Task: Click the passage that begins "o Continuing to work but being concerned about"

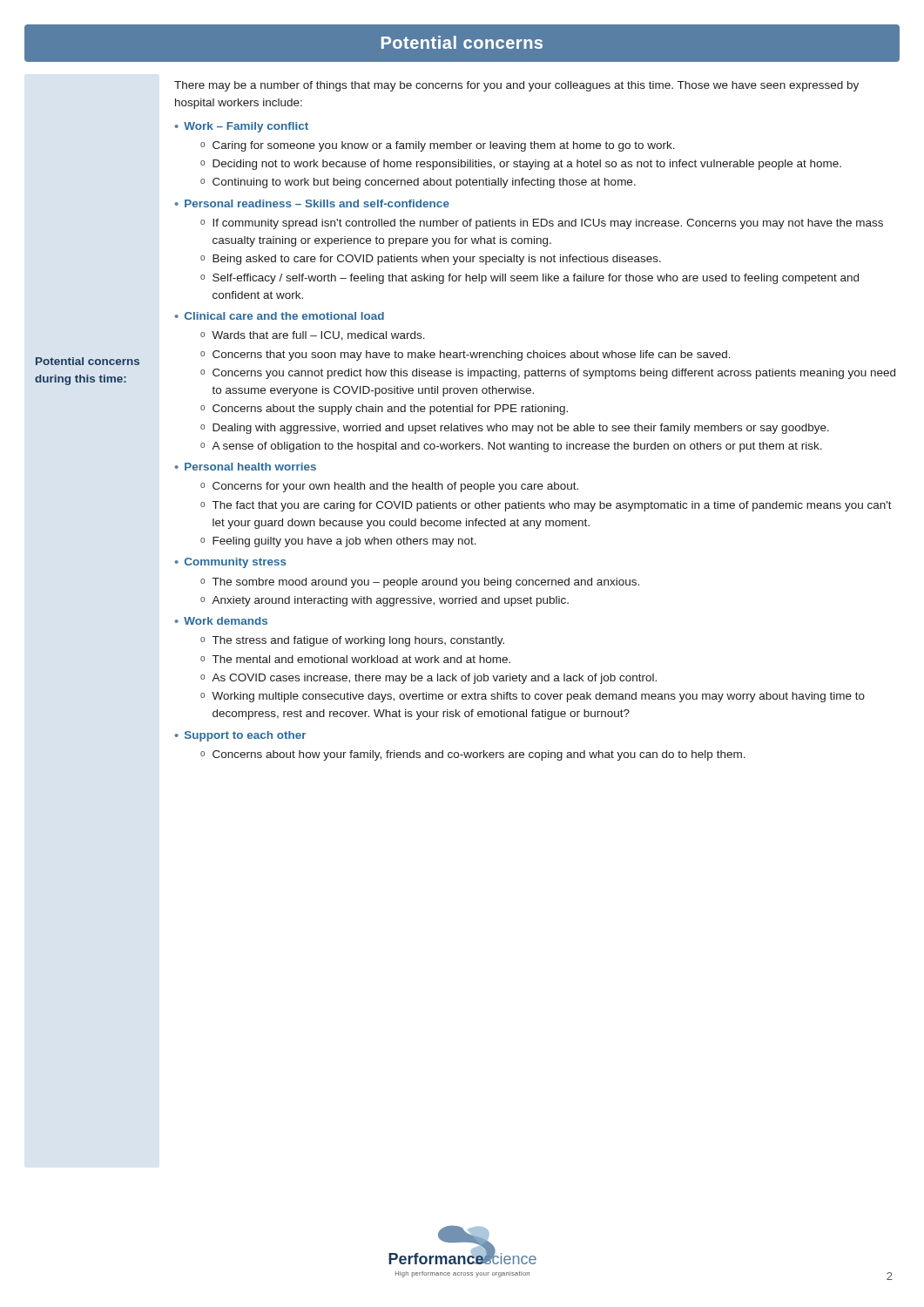Action: [x=418, y=182]
